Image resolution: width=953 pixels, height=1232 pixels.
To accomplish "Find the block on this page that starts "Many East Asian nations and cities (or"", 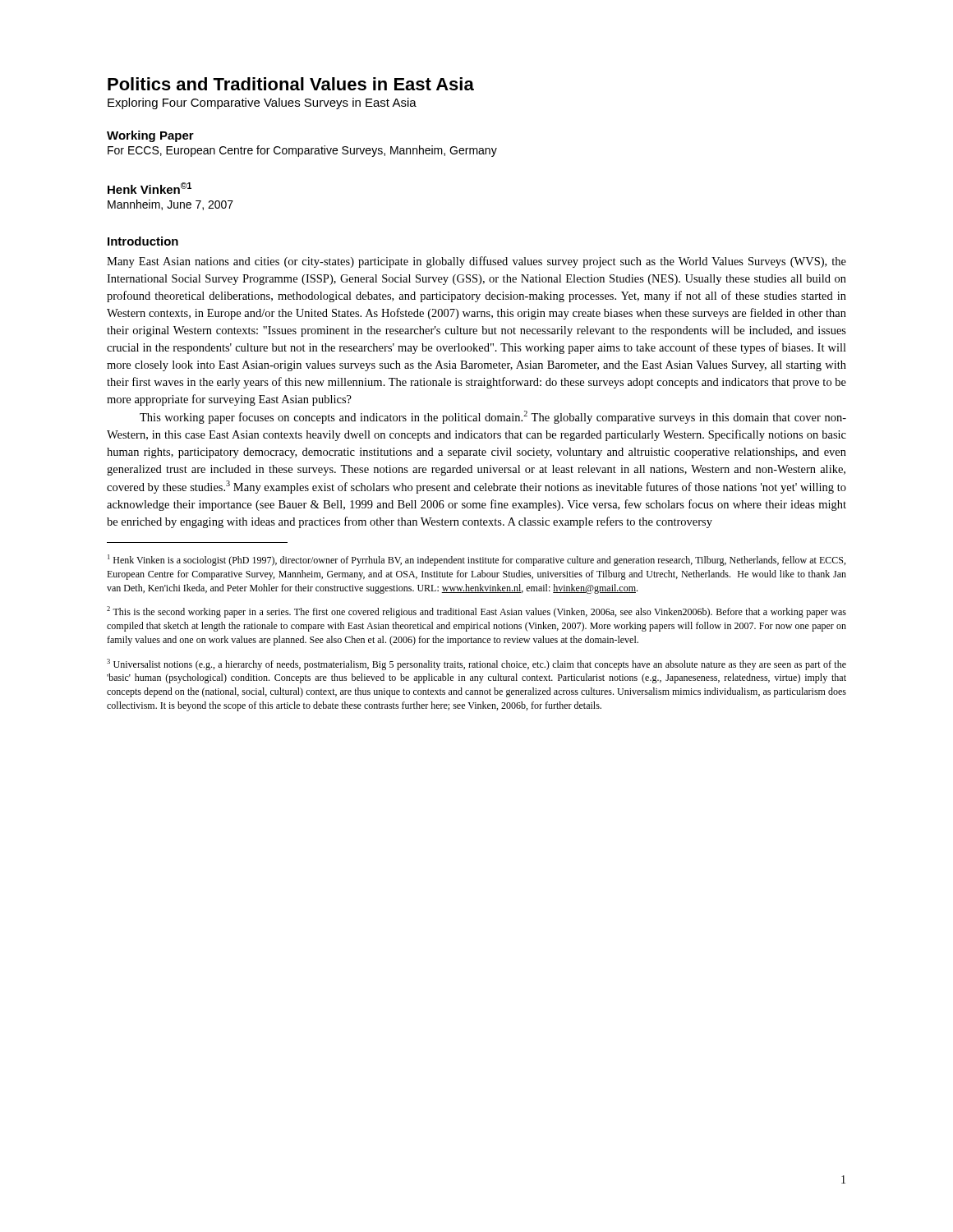I will click(476, 392).
